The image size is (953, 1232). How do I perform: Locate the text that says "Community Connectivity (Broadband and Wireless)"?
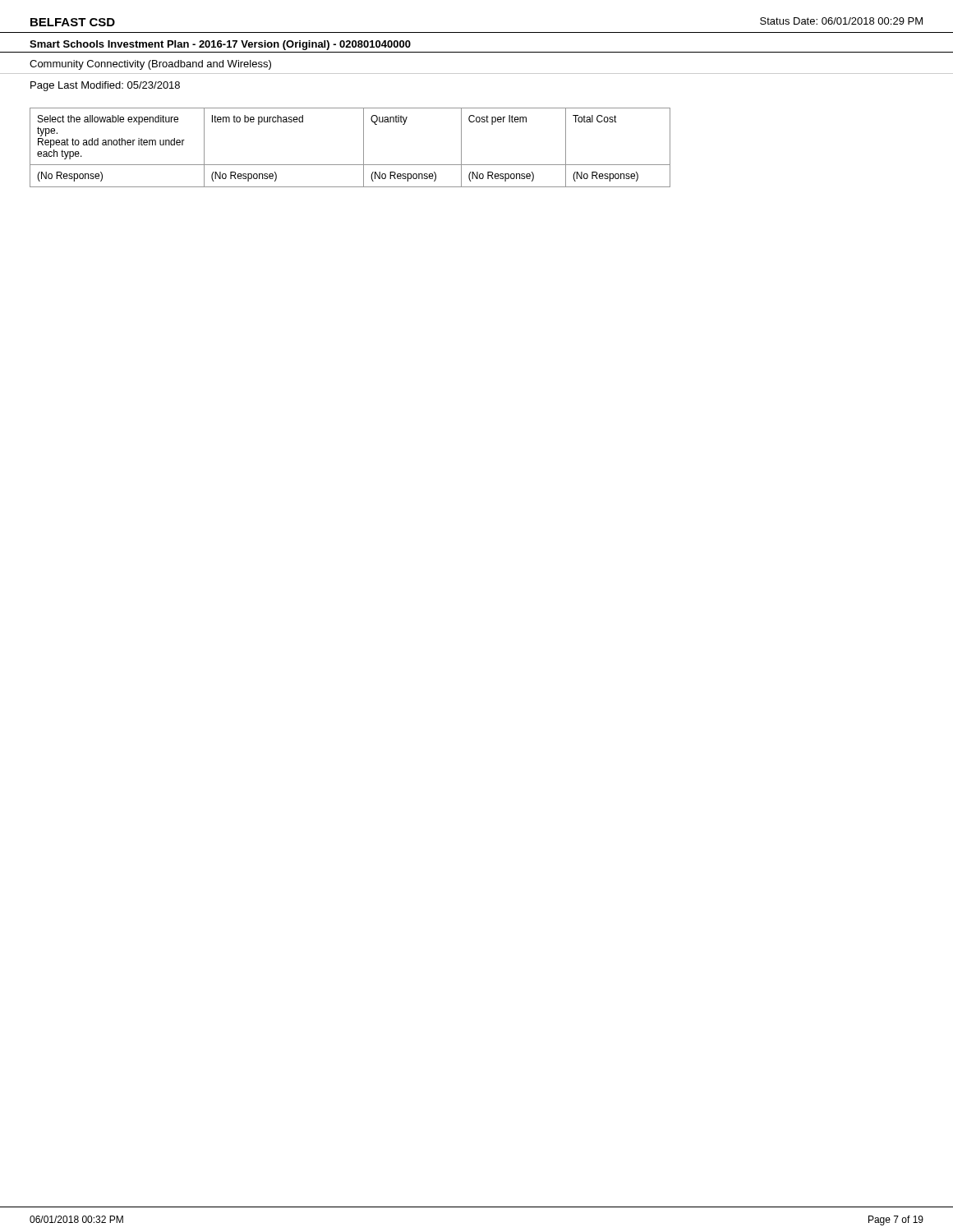(151, 64)
